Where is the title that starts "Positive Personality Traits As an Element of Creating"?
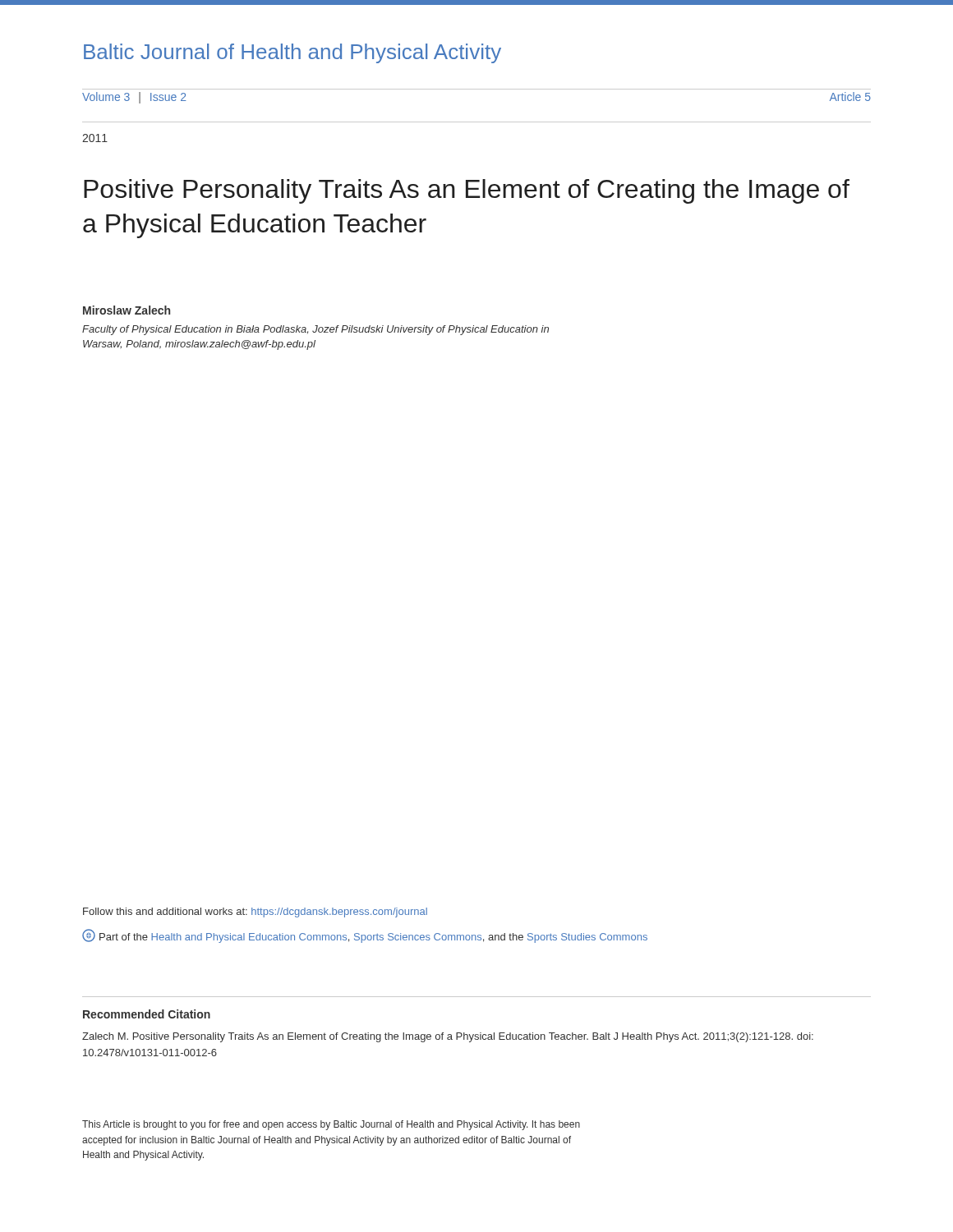The height and width of the screenshot is (1232, 953). pos(466,206)
